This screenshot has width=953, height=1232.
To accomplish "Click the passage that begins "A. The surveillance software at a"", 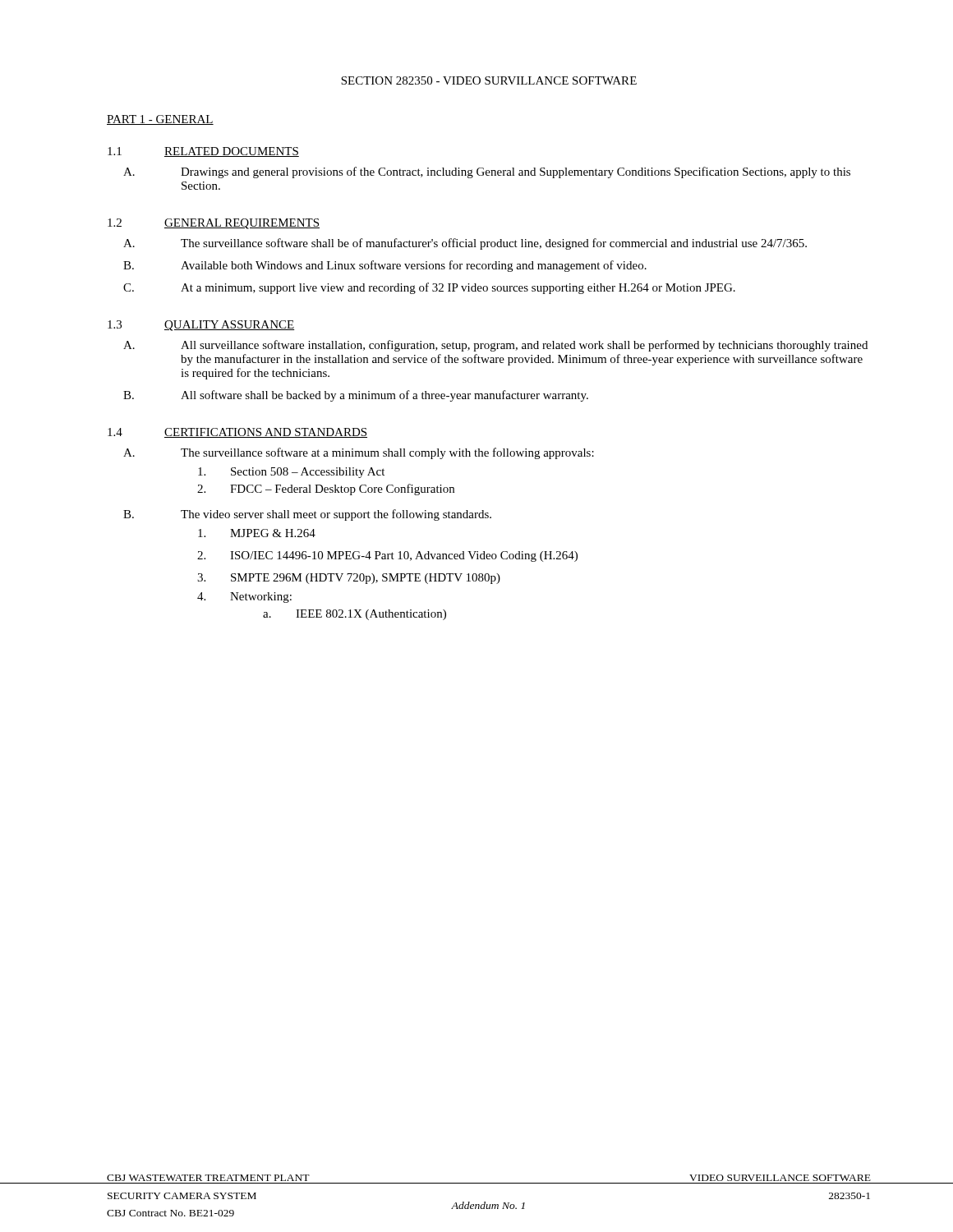I will (x=359, y=453).
